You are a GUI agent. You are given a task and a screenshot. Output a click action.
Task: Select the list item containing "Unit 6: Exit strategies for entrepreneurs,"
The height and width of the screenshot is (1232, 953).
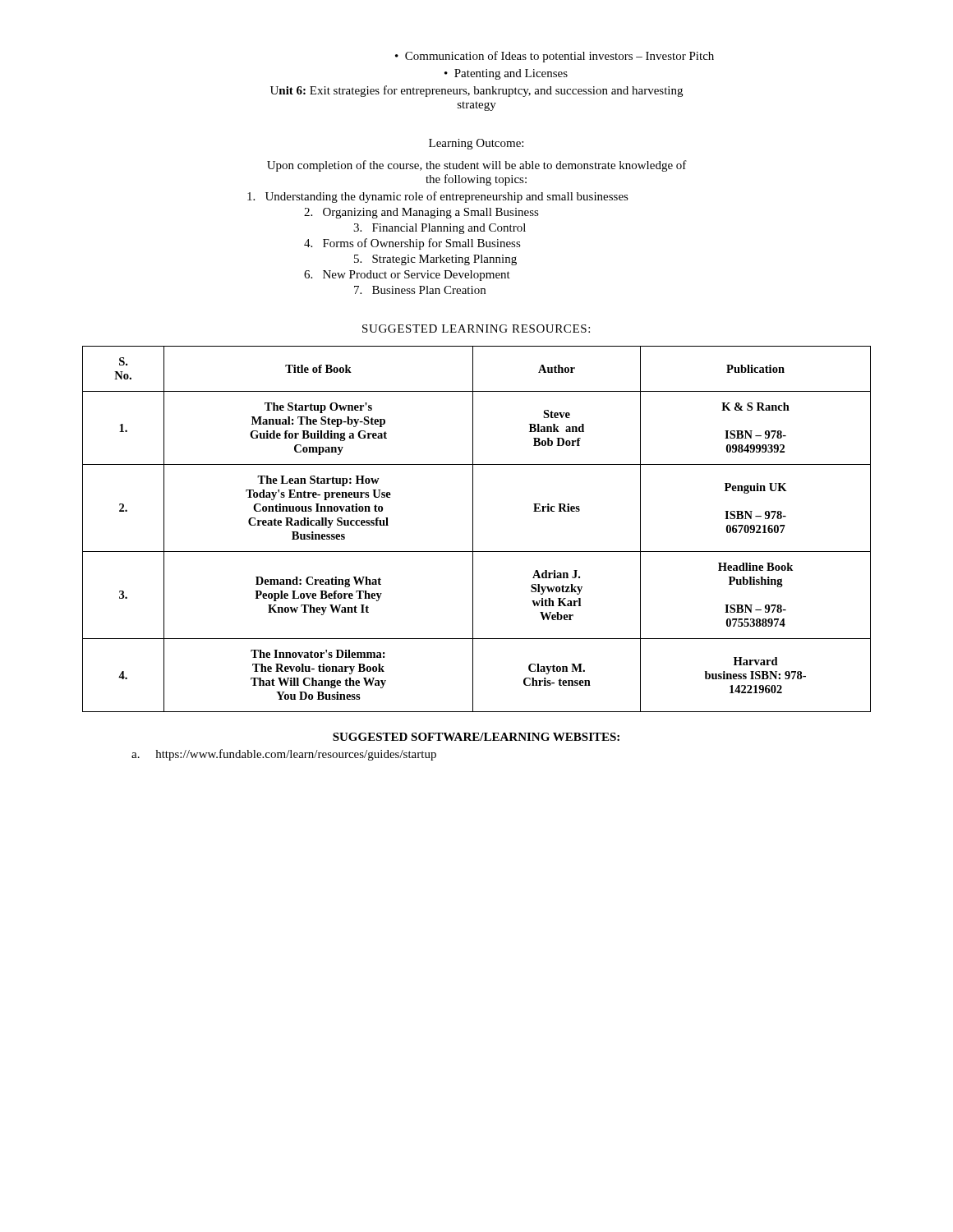tap(476, 97)
